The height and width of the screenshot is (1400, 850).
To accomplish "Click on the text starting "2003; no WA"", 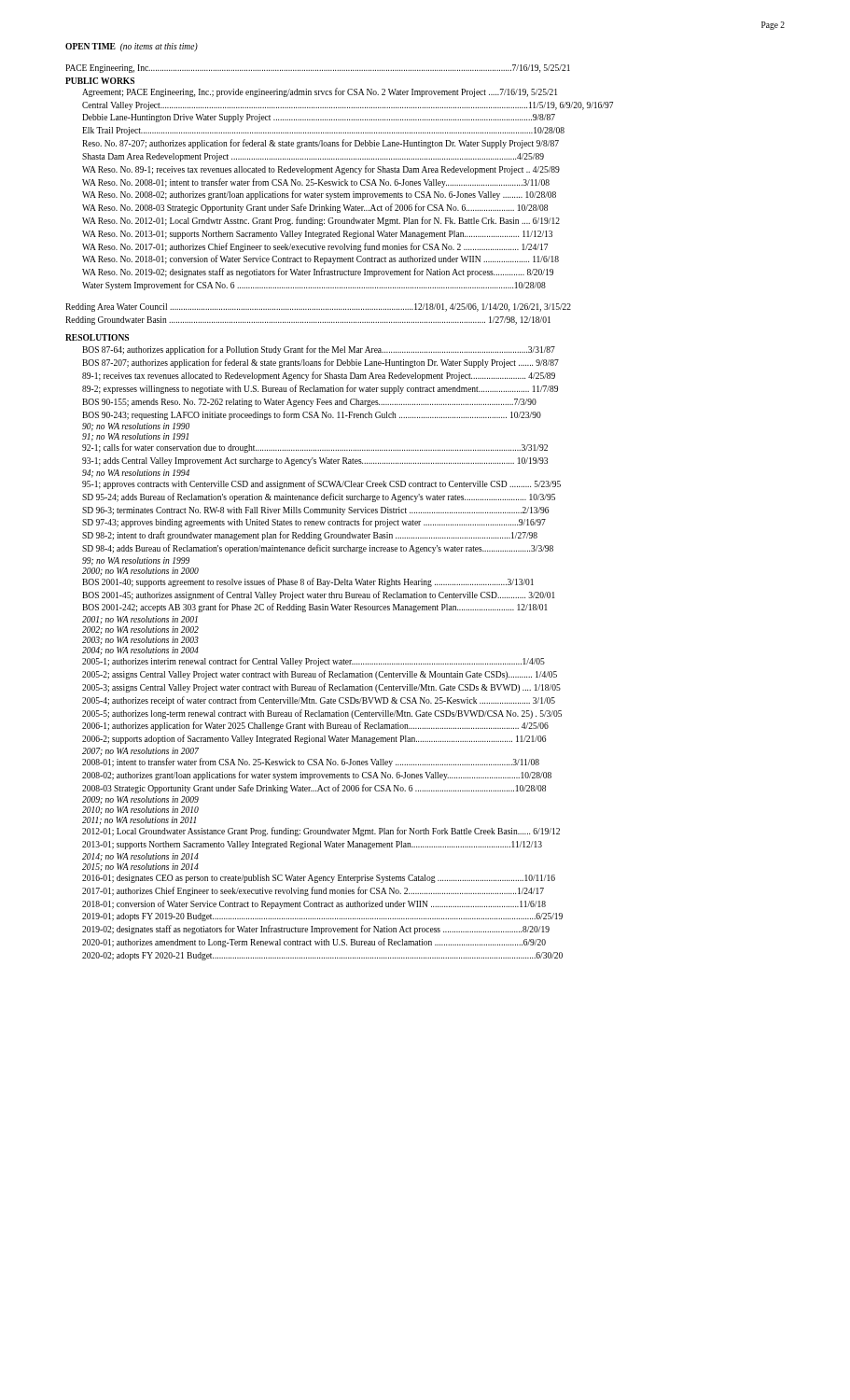I will pyautogui.click(x=140, y=640).
